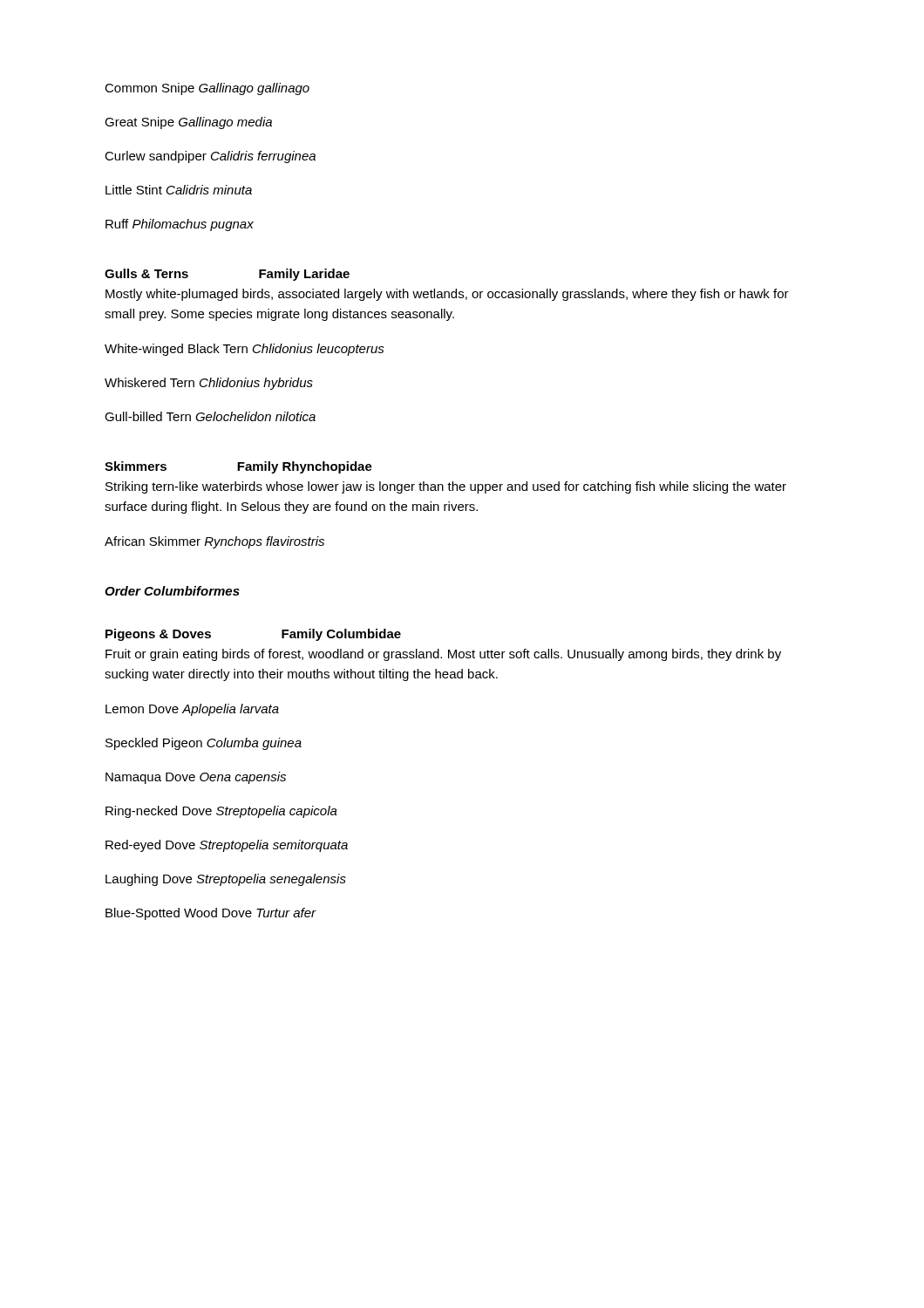Select the element starting "Skimmers Family Rhynchopidae"
The width and height of the screenshot is (924, 1308).
click(x=238, y=467)
